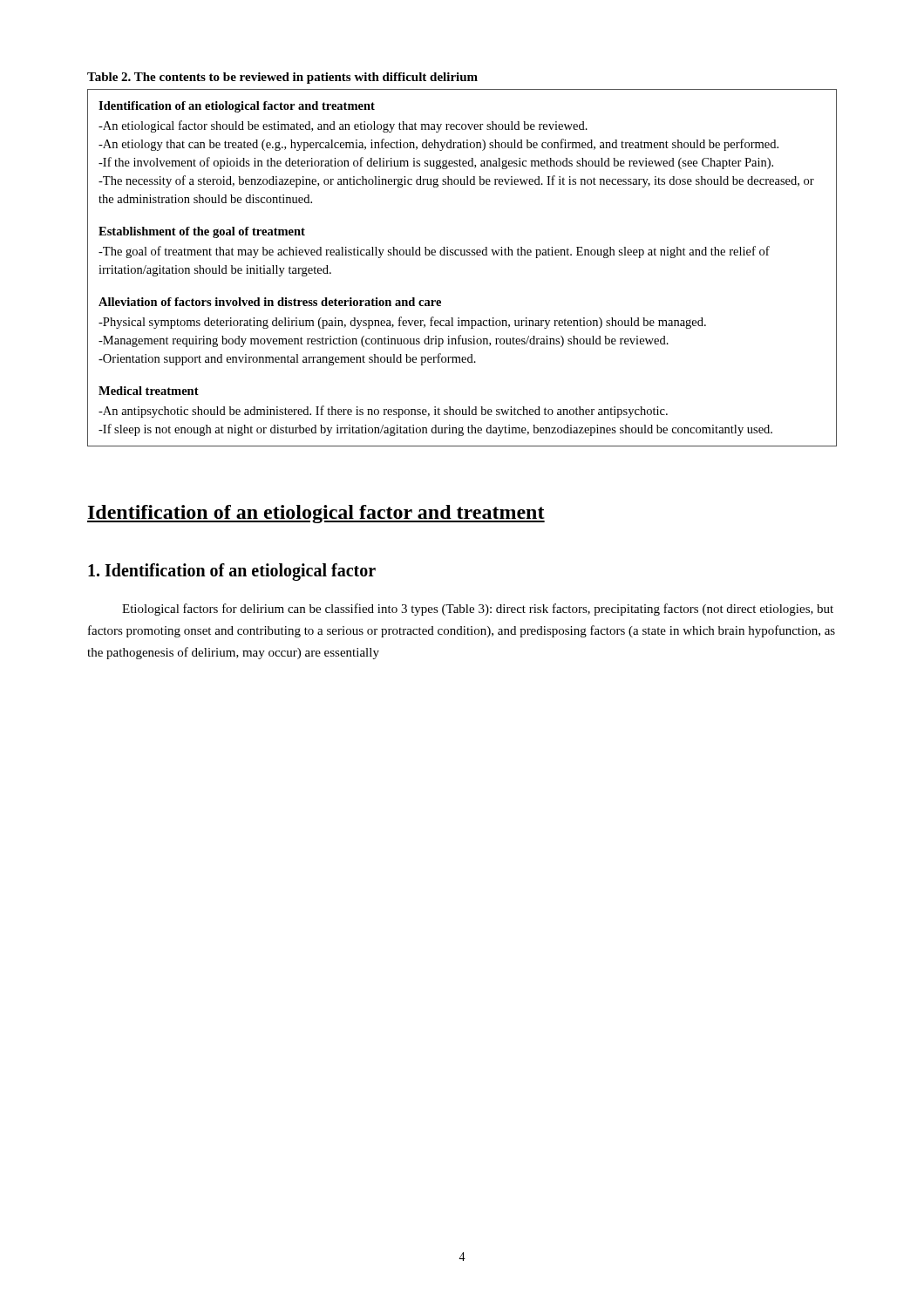Click on the passage starting "1. Identification of an etiological factor"
The height and width of the screenshot is (1308, 924).
point(231,571)
